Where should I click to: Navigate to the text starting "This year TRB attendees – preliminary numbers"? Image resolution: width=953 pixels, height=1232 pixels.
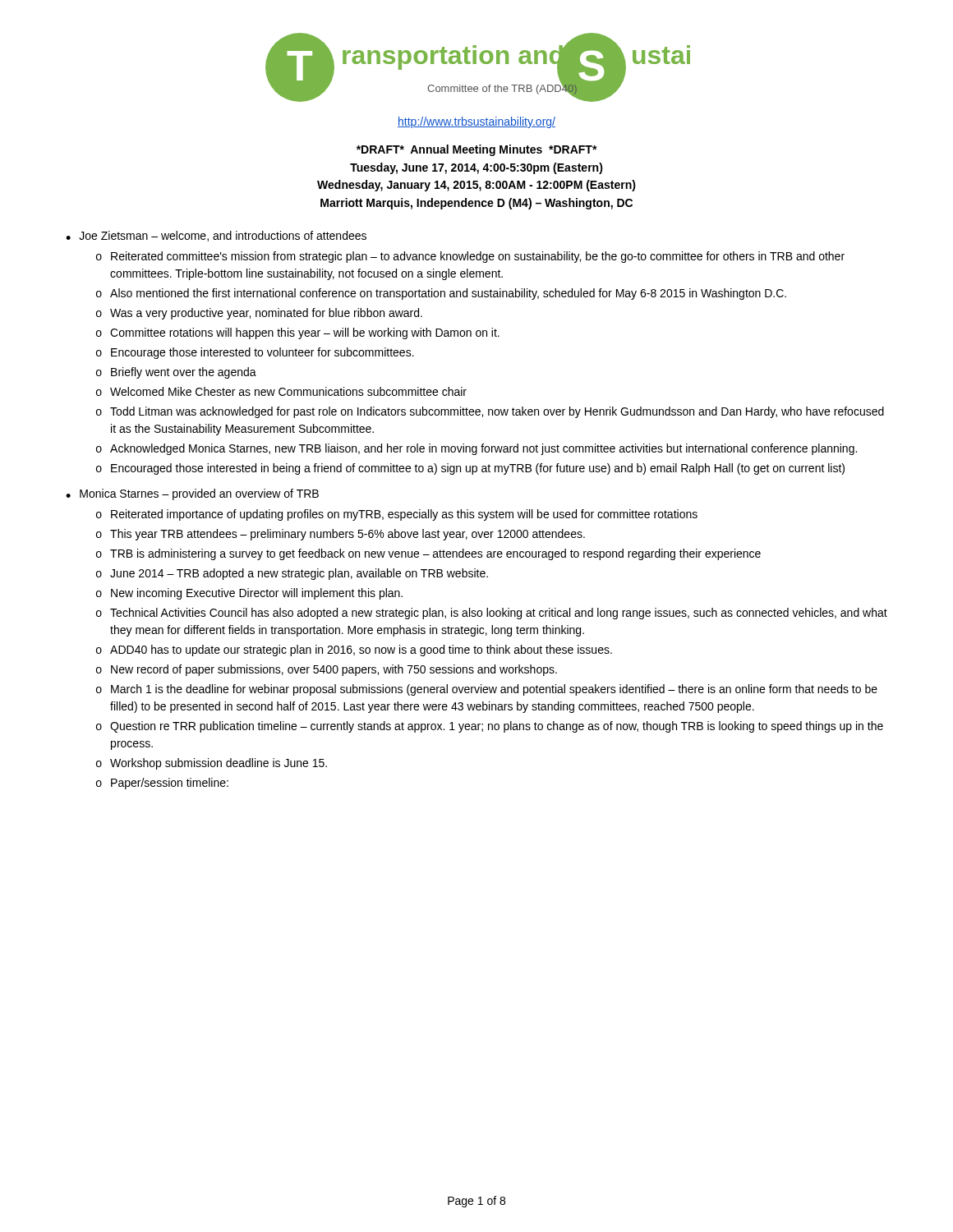tap(348, 534)
